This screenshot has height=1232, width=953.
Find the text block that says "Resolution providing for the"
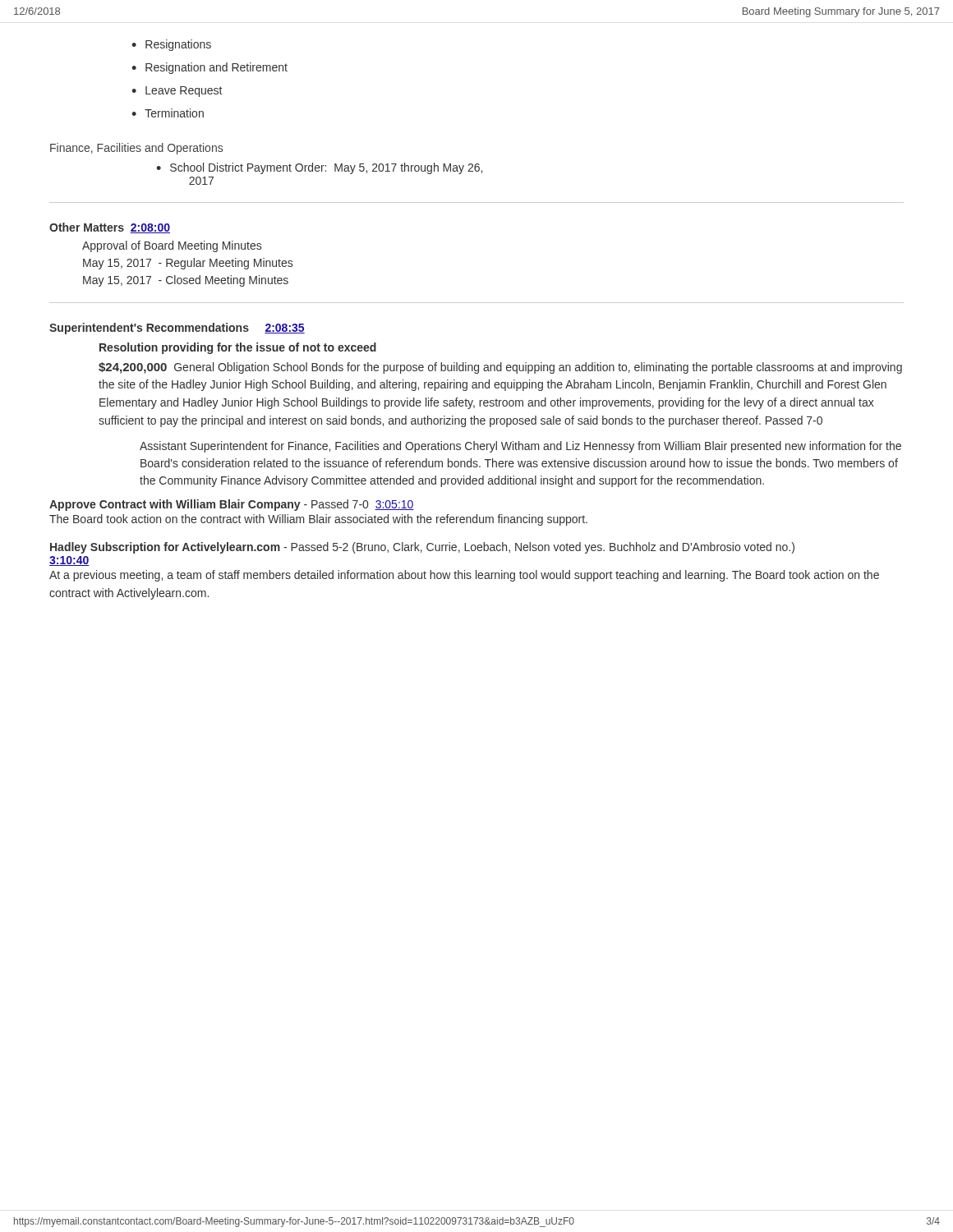point(500,384)
